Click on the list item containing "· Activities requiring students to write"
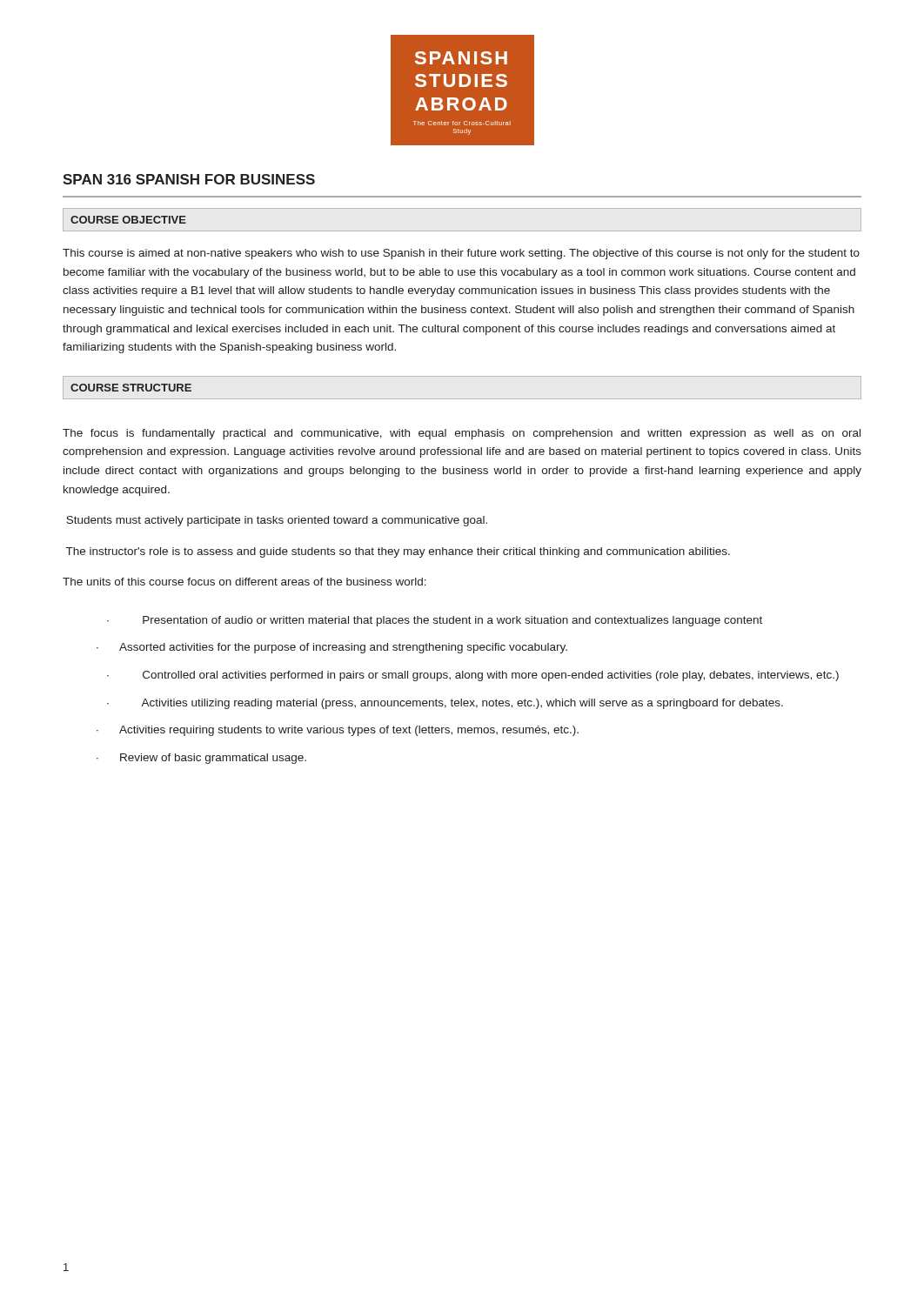 pyautogui.click(x=338, y=730)
